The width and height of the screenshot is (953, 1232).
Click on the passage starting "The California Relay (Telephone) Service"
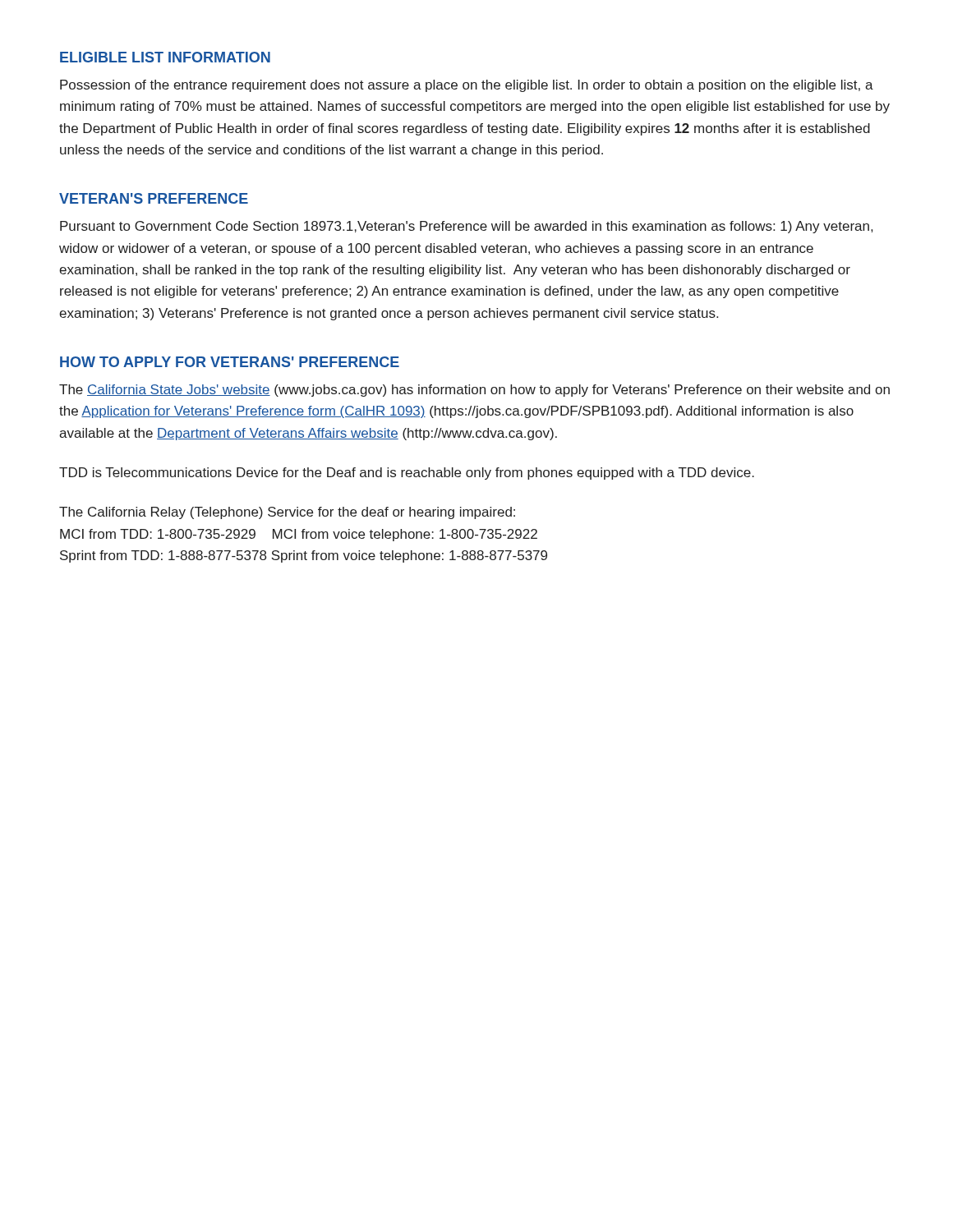coord(304,534)
